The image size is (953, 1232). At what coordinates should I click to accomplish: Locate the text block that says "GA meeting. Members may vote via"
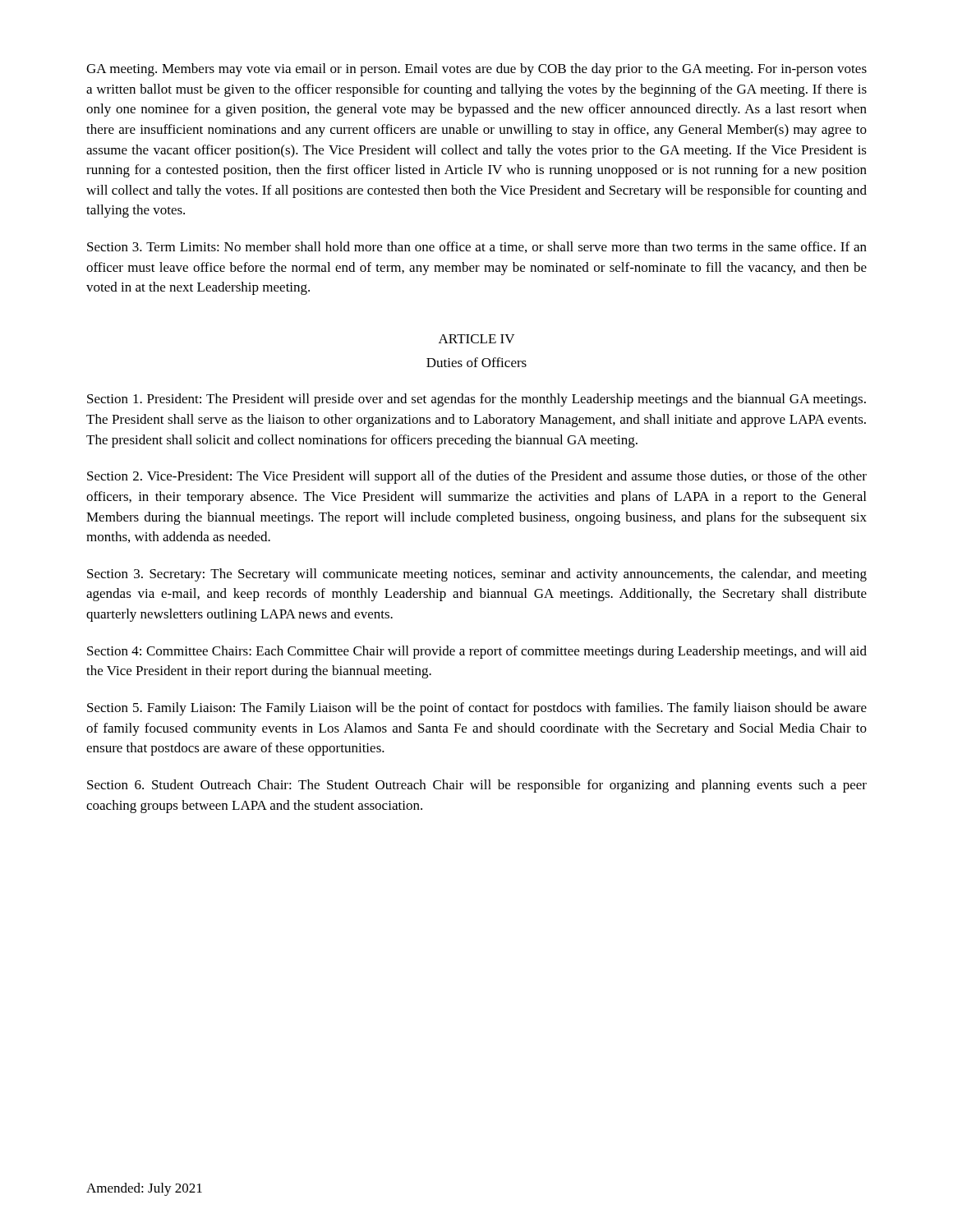[476, 139]
